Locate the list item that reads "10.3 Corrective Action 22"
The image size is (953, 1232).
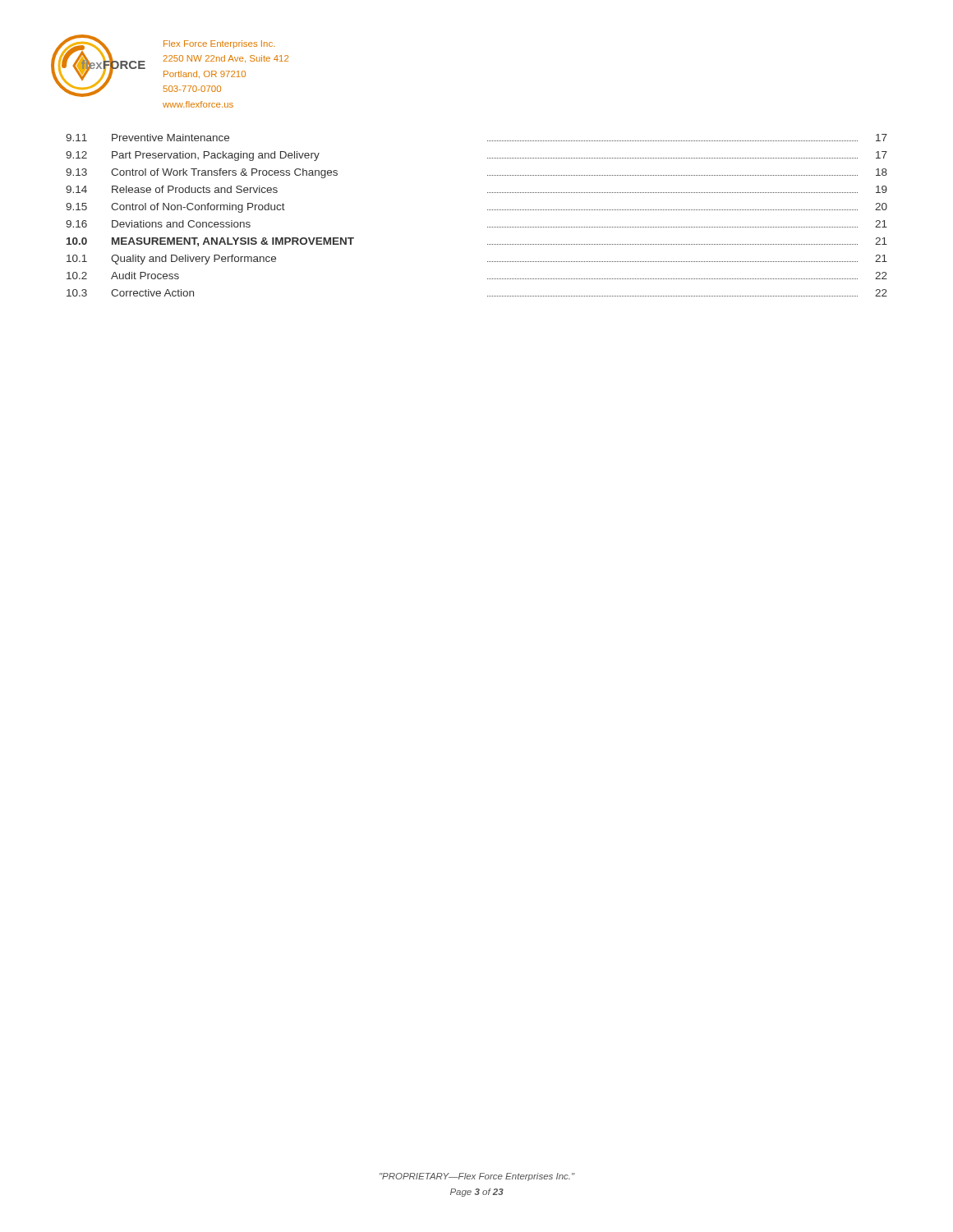click(476, 293)
